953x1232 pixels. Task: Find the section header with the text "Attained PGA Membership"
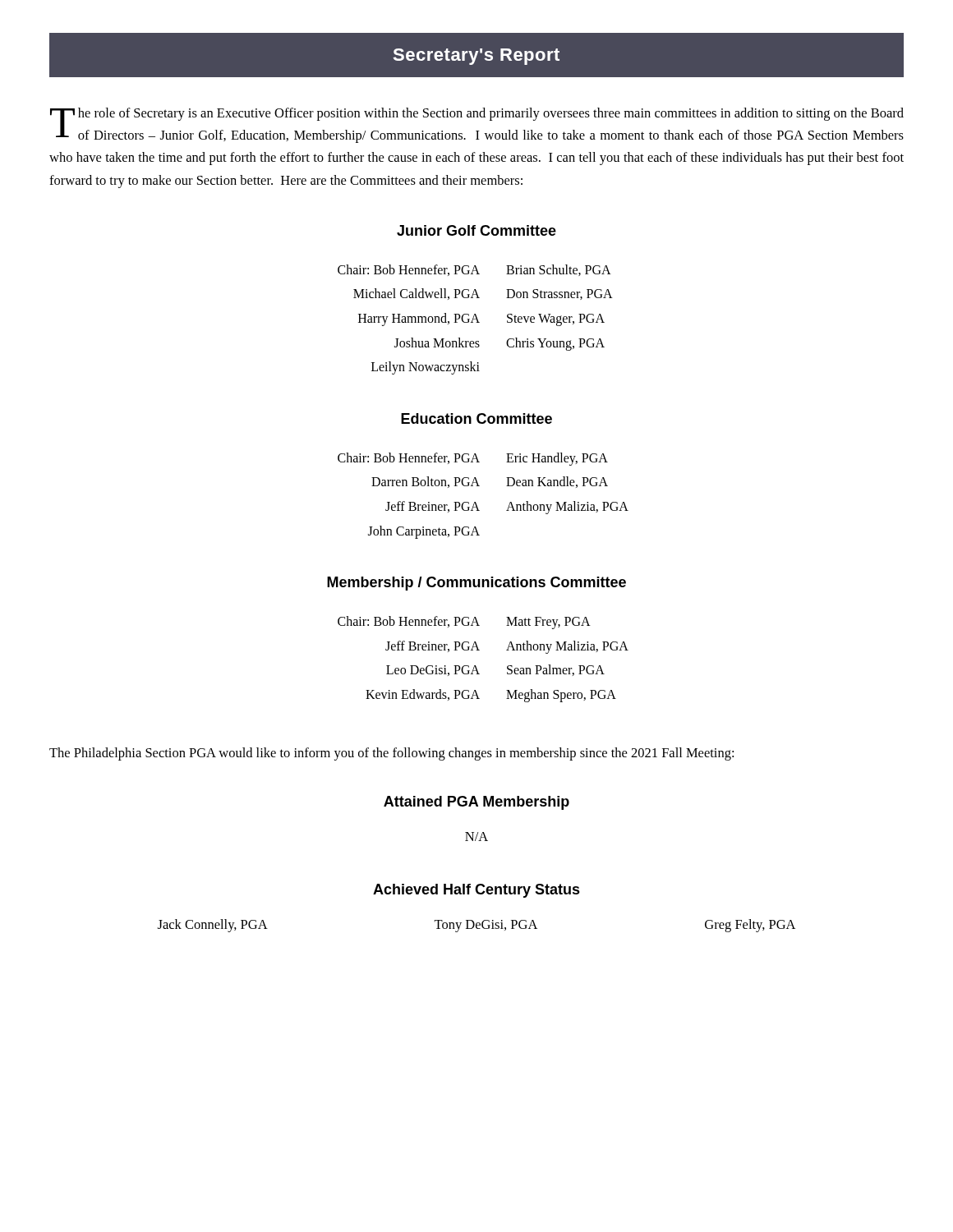click(x=476, y=801)
